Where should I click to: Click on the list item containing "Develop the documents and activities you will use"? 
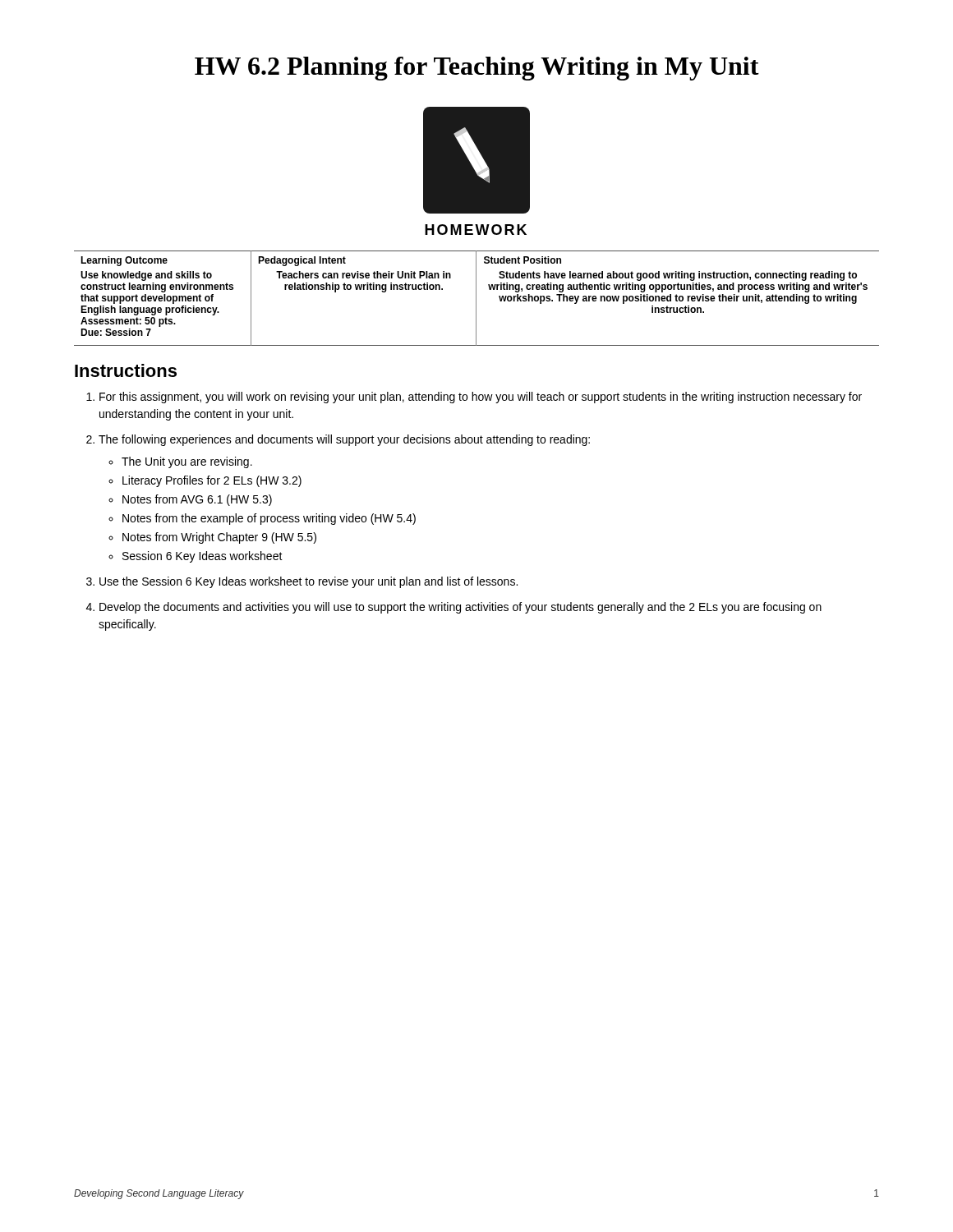click(460, 616)
